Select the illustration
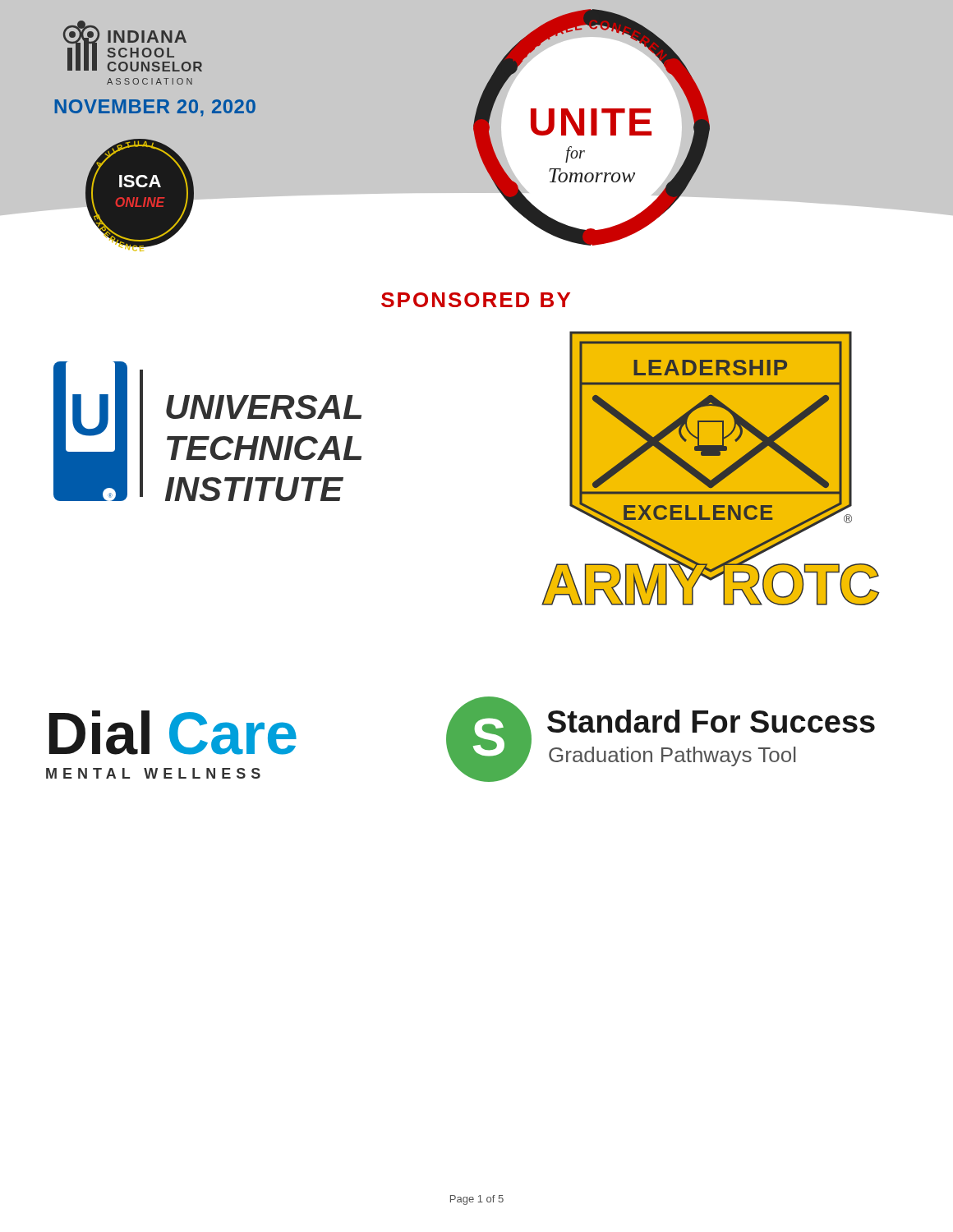Screen dimensions: 1232x953 pos(476,127)
